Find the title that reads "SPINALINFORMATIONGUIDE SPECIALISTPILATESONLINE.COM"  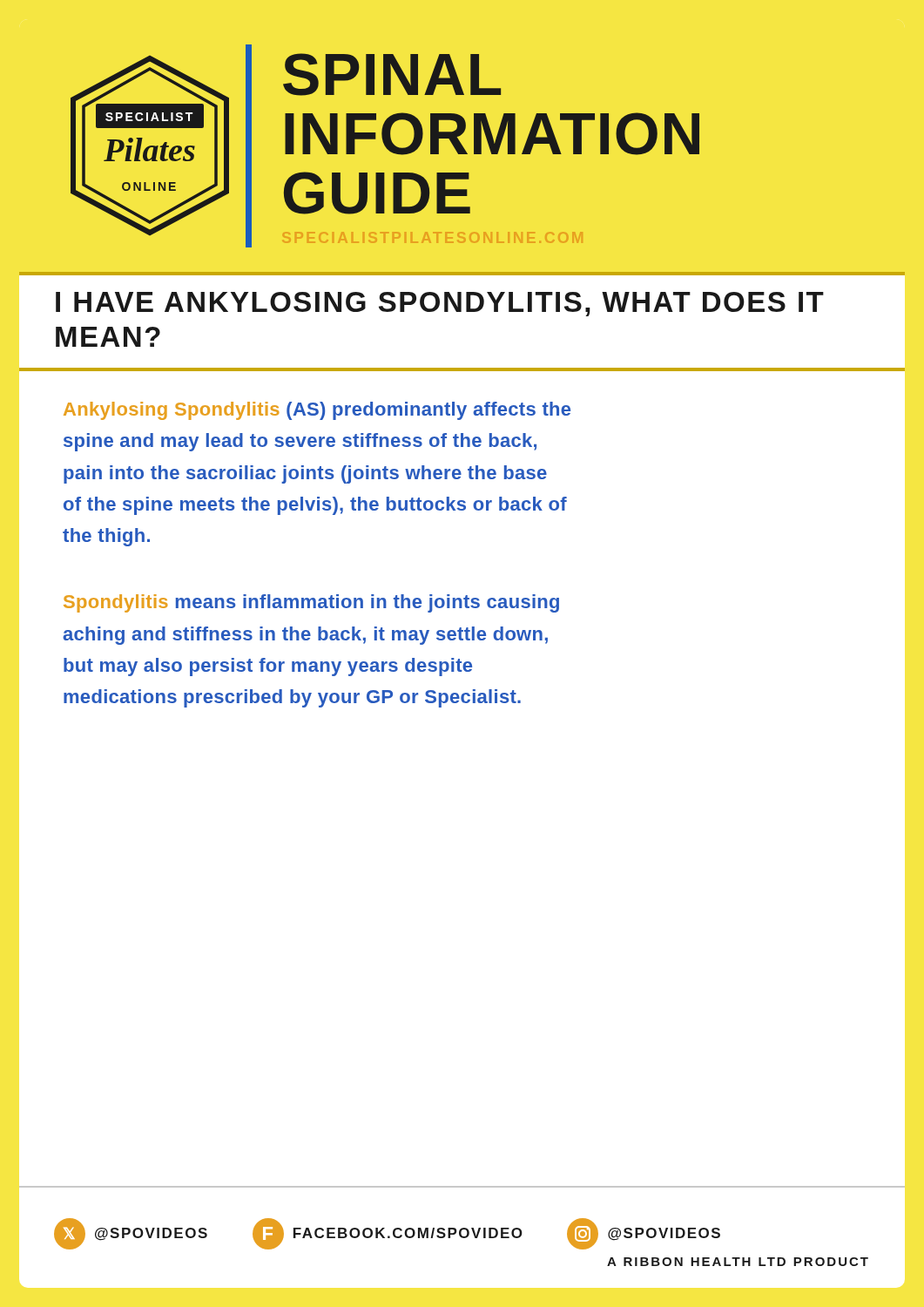[x=493, y=146]
